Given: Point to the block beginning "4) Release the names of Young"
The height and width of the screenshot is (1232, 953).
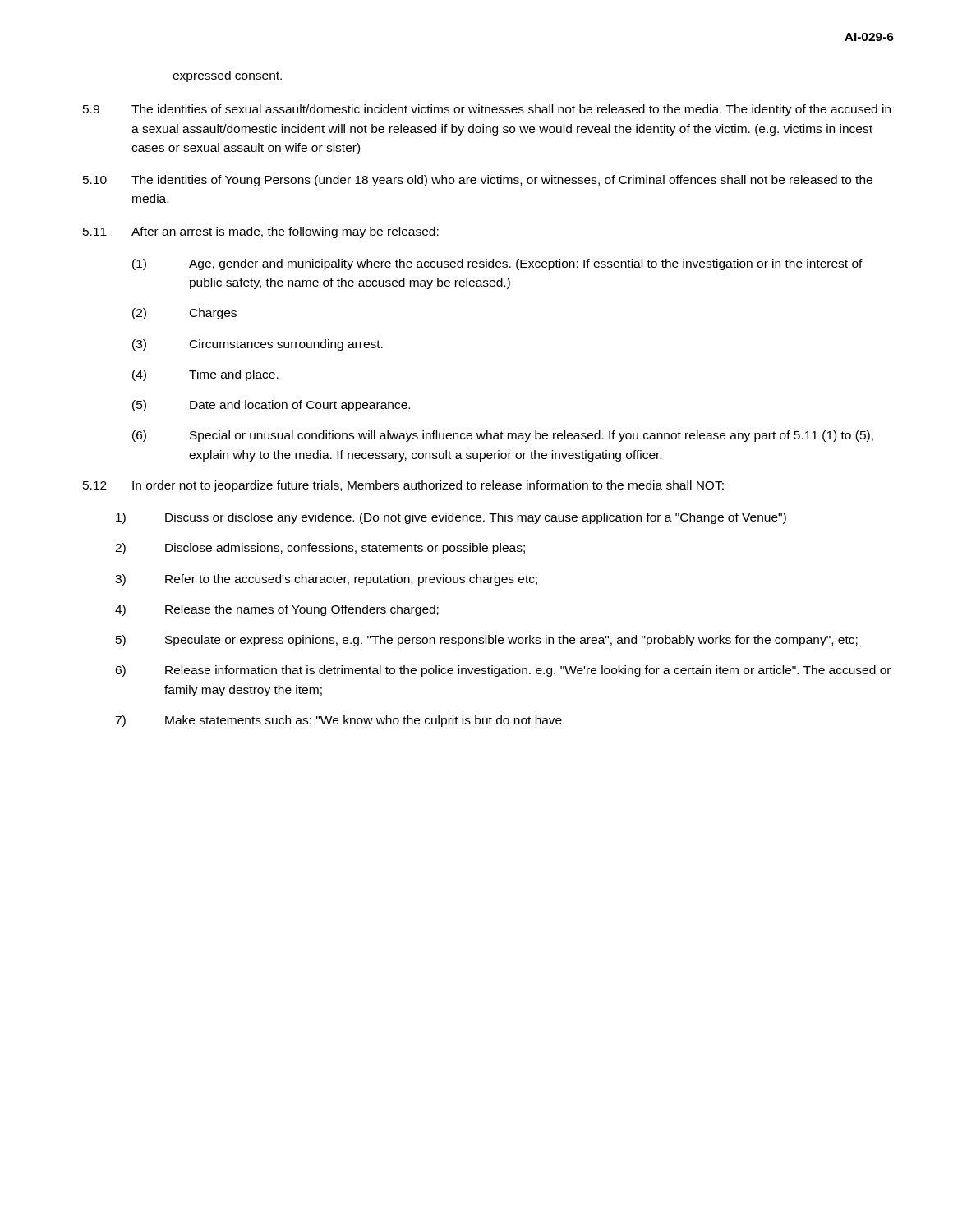Looking at the screenshot, I should coord(277,610).
